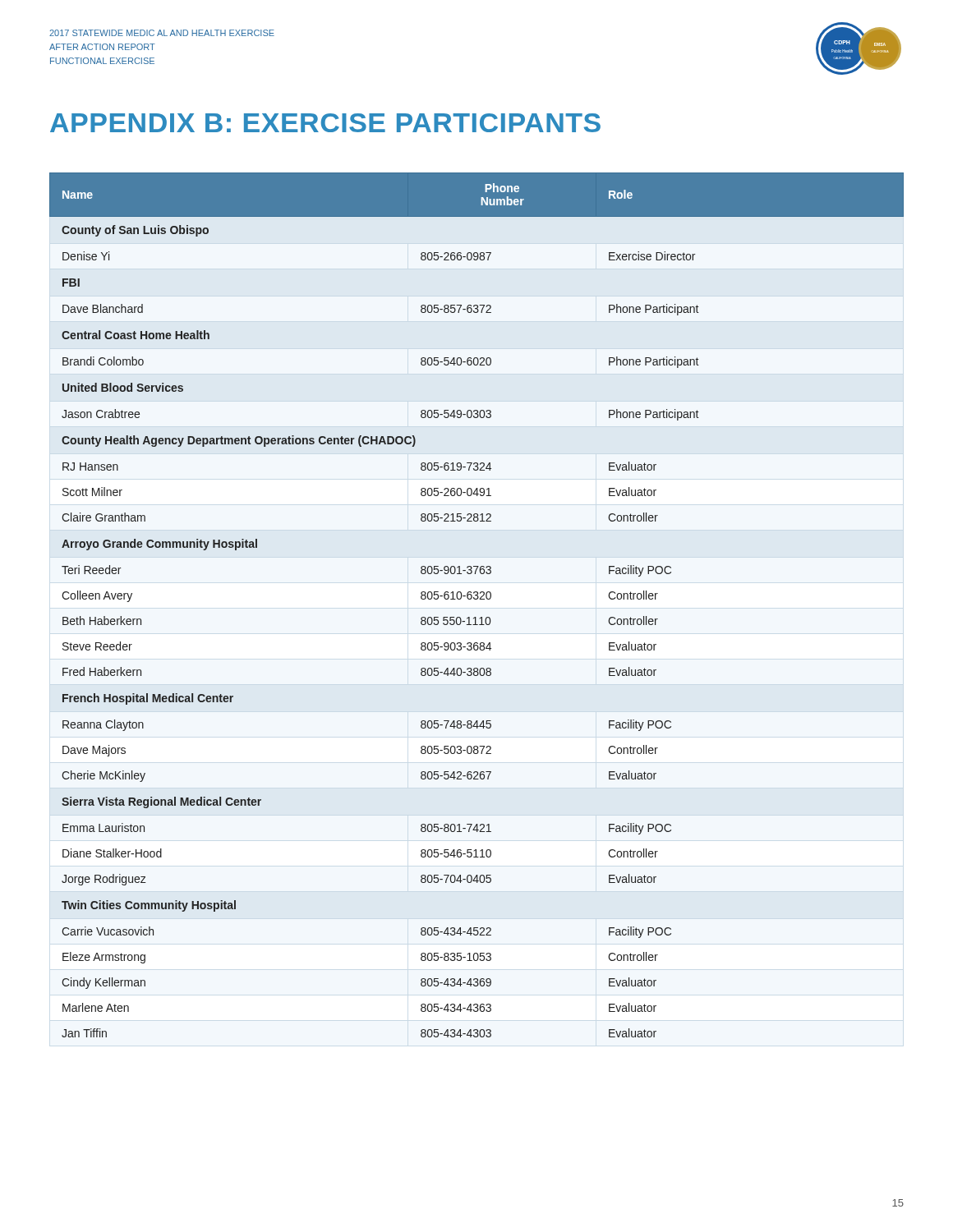953x1232 pixels.
Task: Locate the logo
Action: click(850, 50)
